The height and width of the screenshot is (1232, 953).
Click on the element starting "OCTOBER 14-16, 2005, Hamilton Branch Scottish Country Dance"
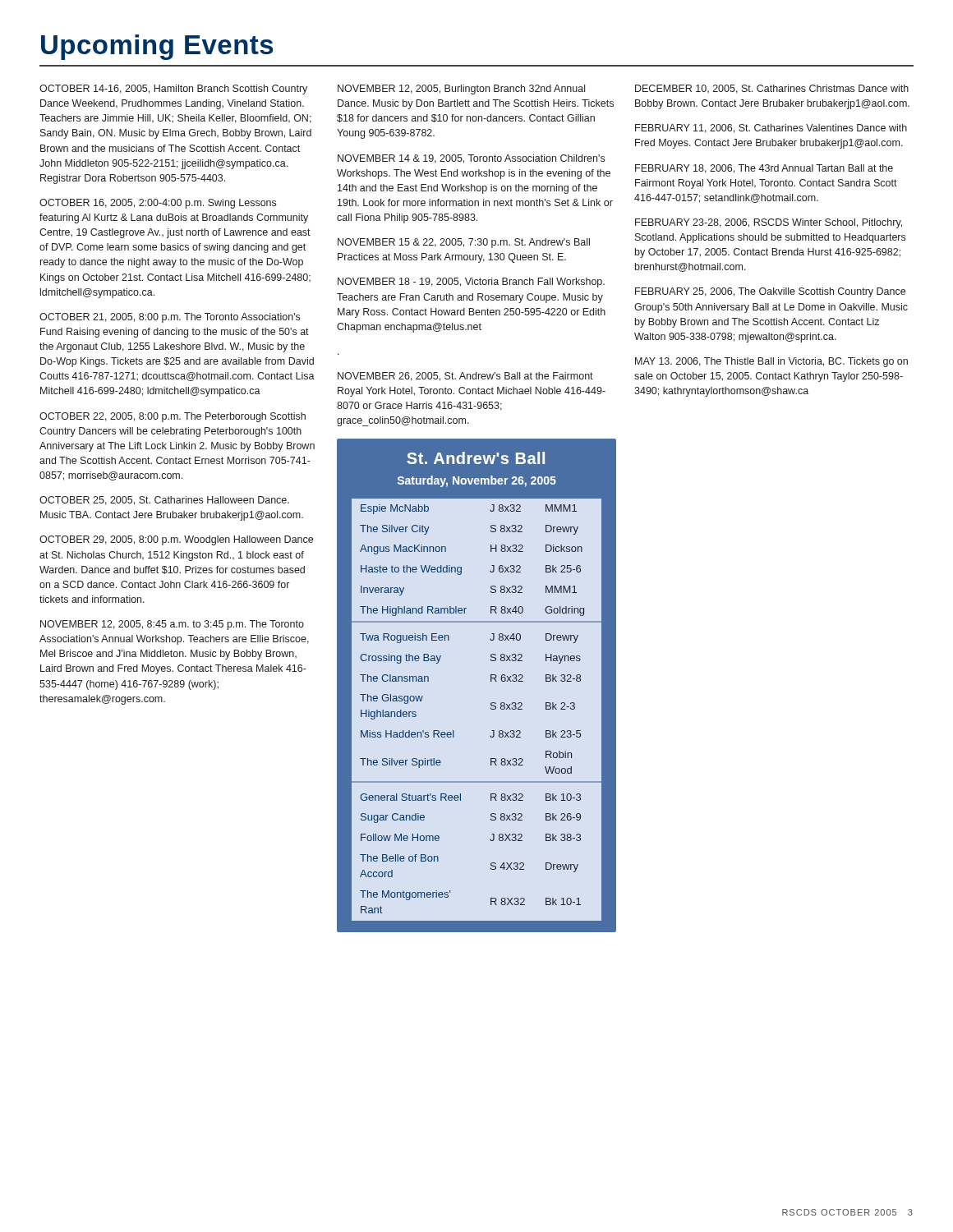(x=179, y=133)
